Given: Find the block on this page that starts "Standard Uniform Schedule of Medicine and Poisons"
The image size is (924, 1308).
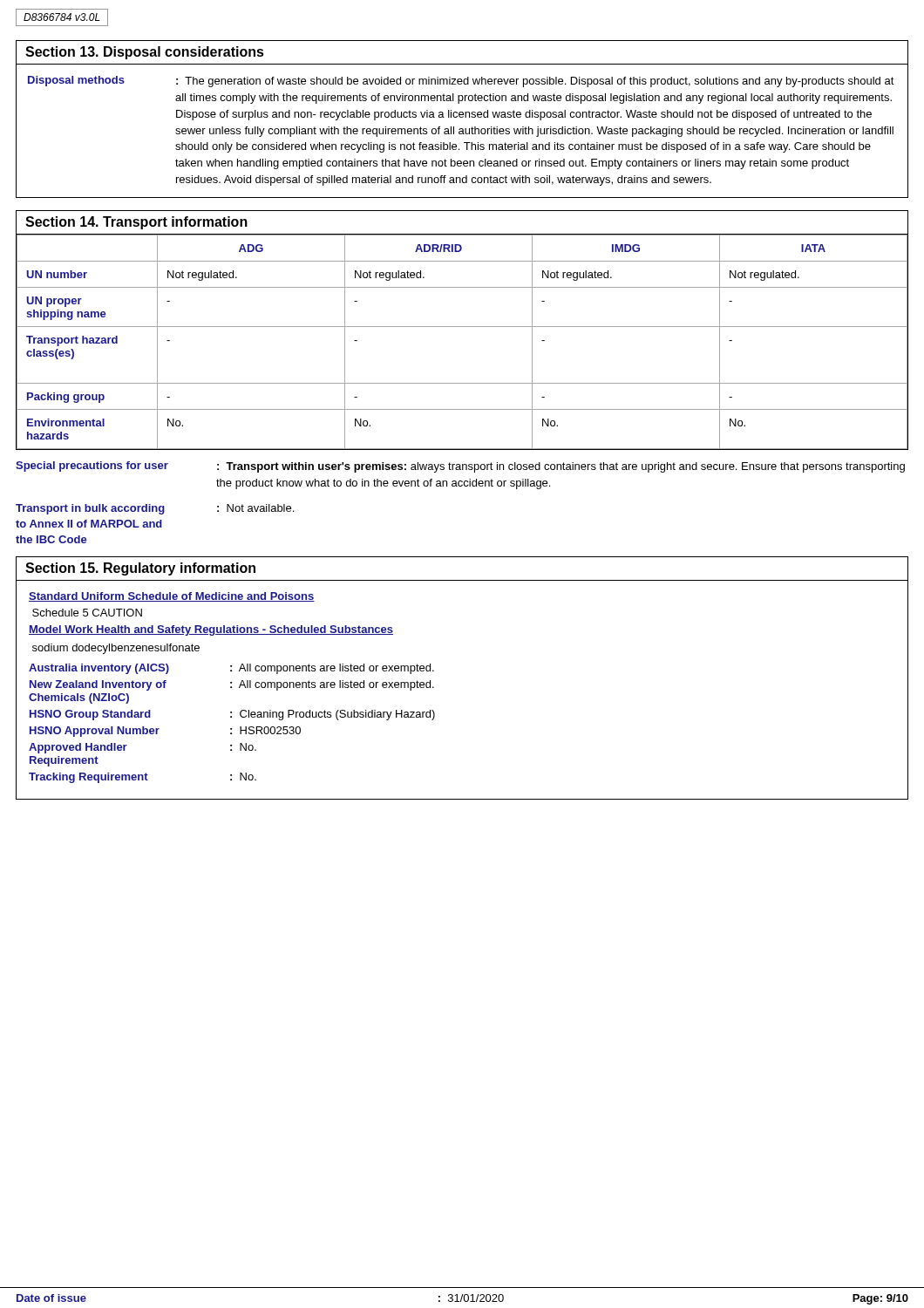Looking at the screenshot, I should [172, 597].
